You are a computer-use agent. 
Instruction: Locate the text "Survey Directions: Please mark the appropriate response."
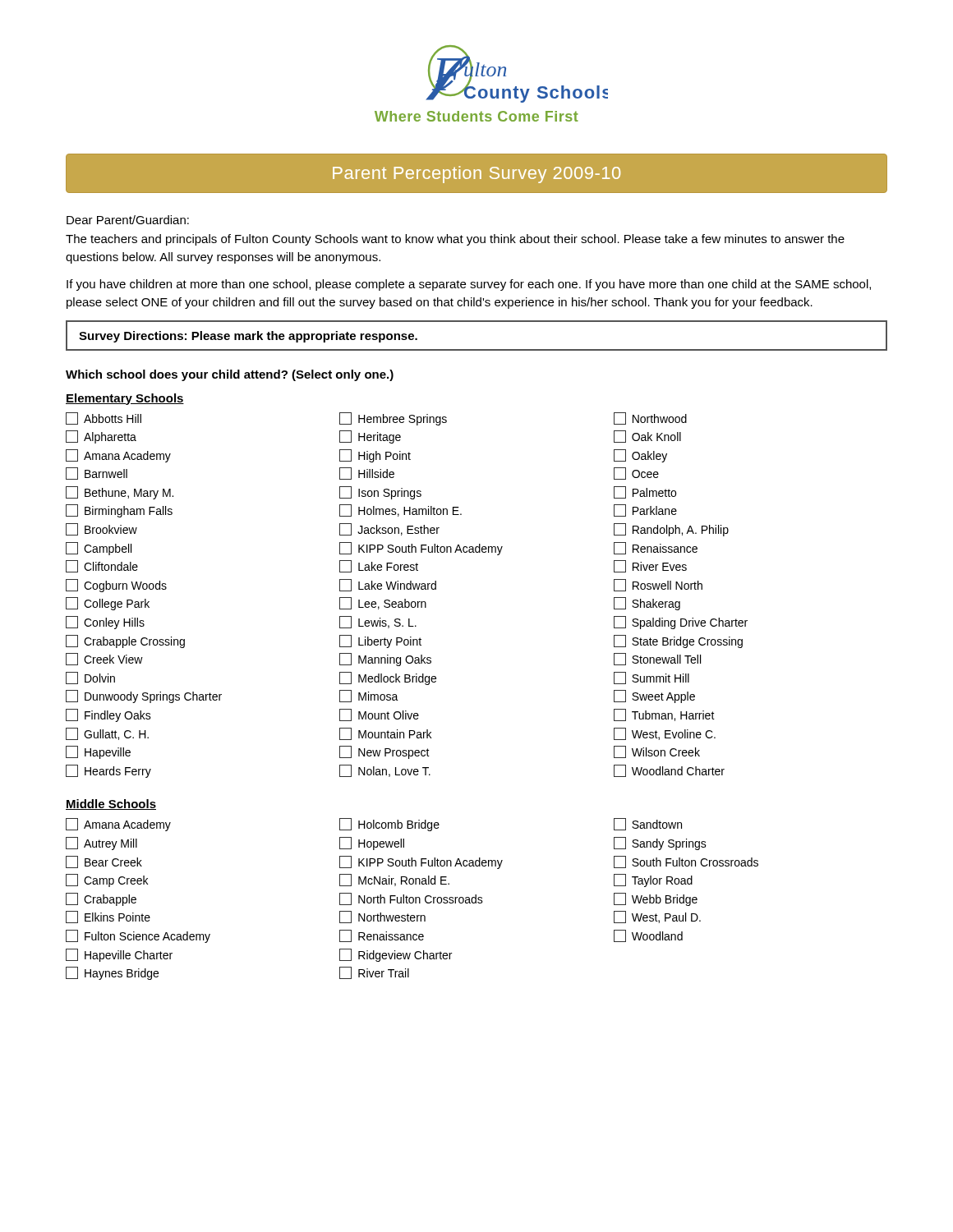[248, 335]
